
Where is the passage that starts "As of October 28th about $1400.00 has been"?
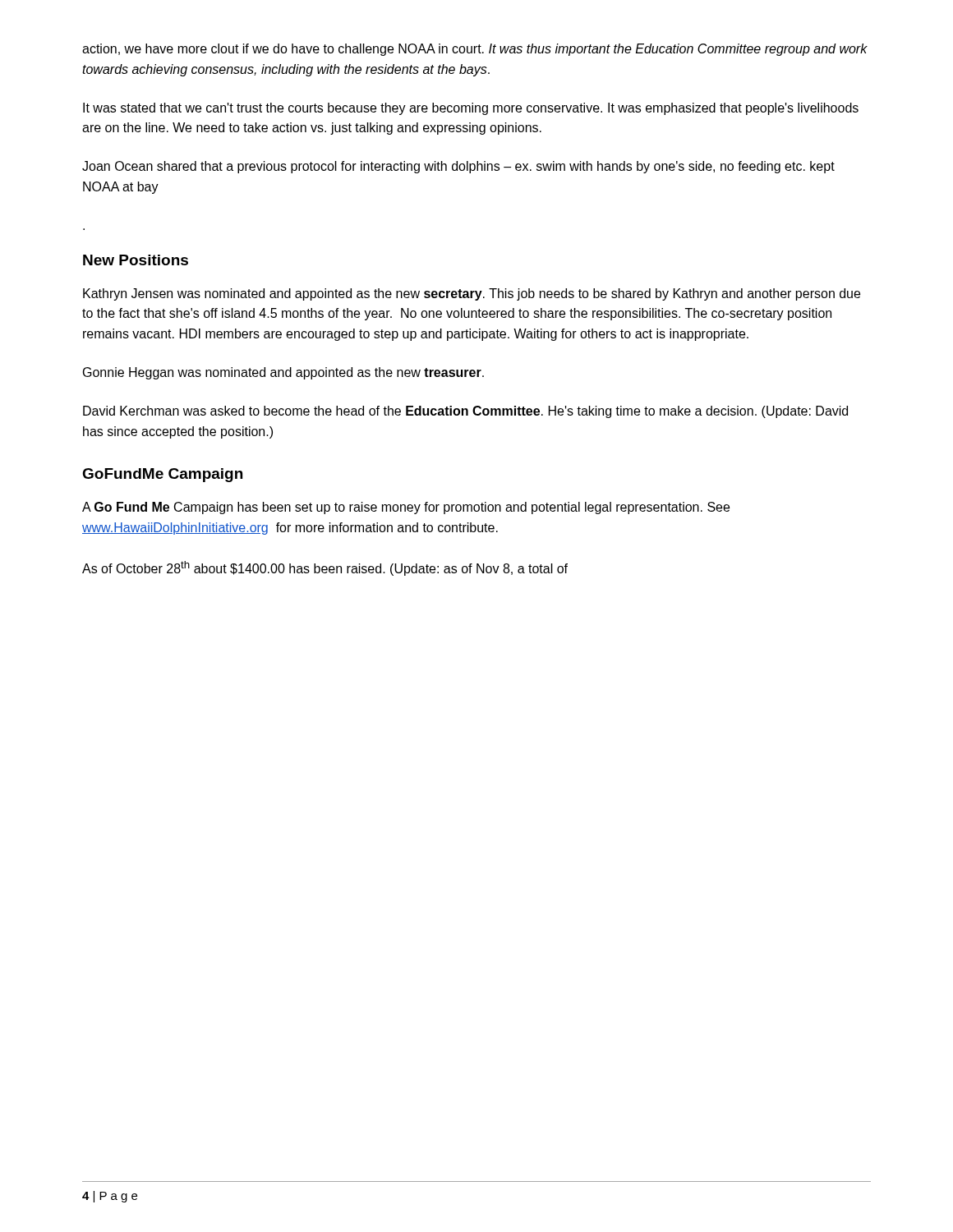pos(325,567)
